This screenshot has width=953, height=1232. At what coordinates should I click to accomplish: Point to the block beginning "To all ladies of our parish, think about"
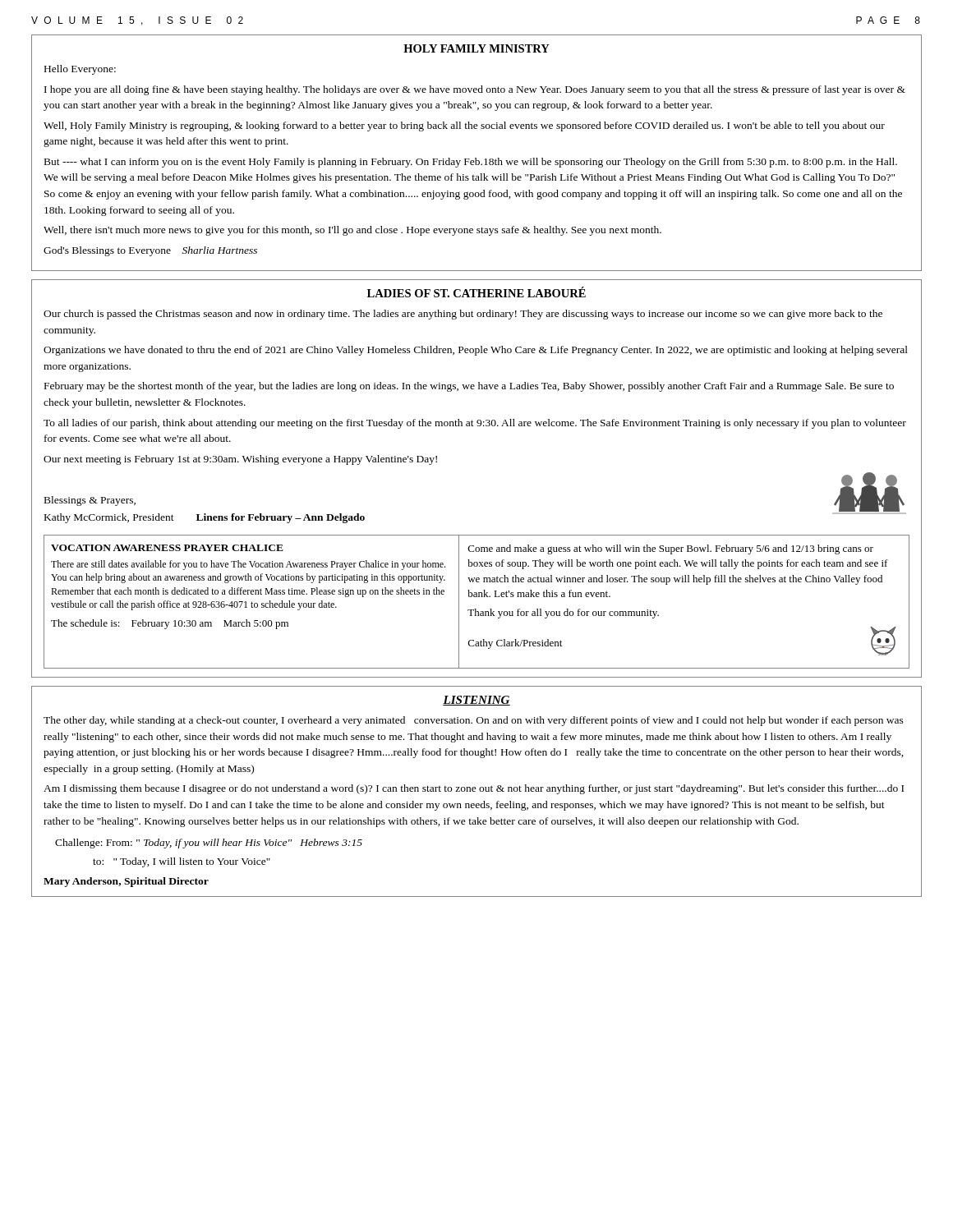pos(475,430)
